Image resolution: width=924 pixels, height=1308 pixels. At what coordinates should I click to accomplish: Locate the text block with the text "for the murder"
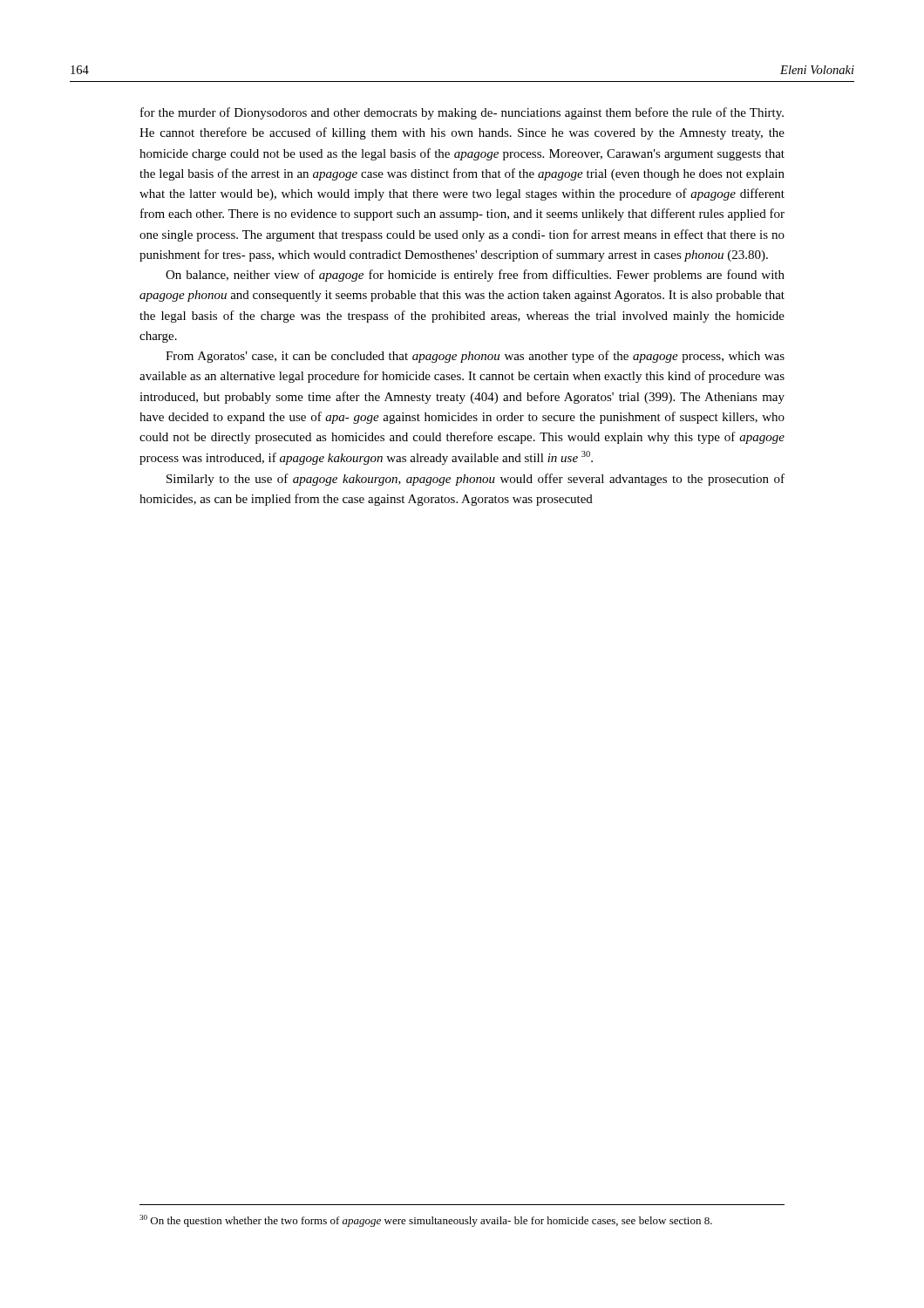click(462, 306)
